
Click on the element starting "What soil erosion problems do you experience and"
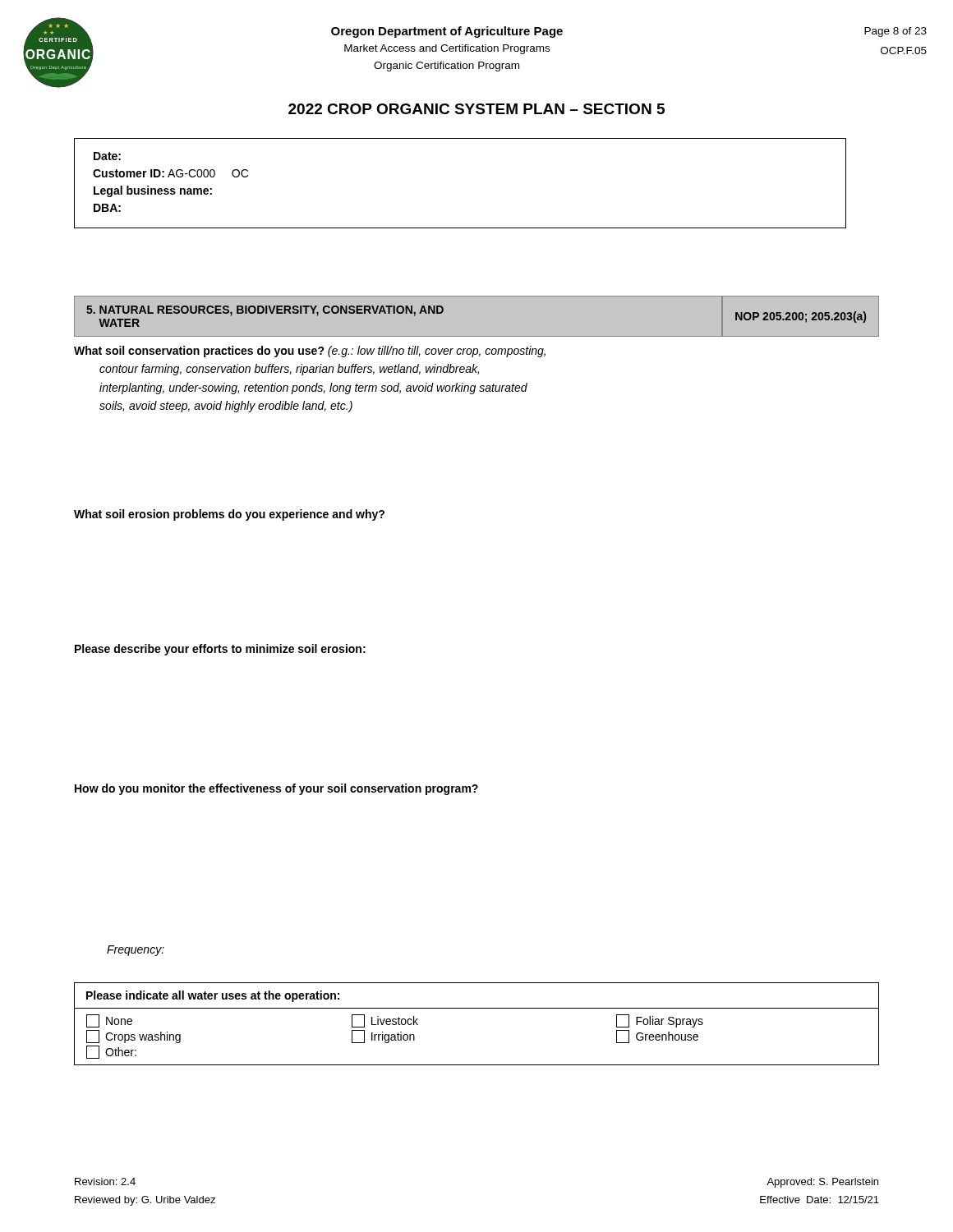tap(230, 514)
